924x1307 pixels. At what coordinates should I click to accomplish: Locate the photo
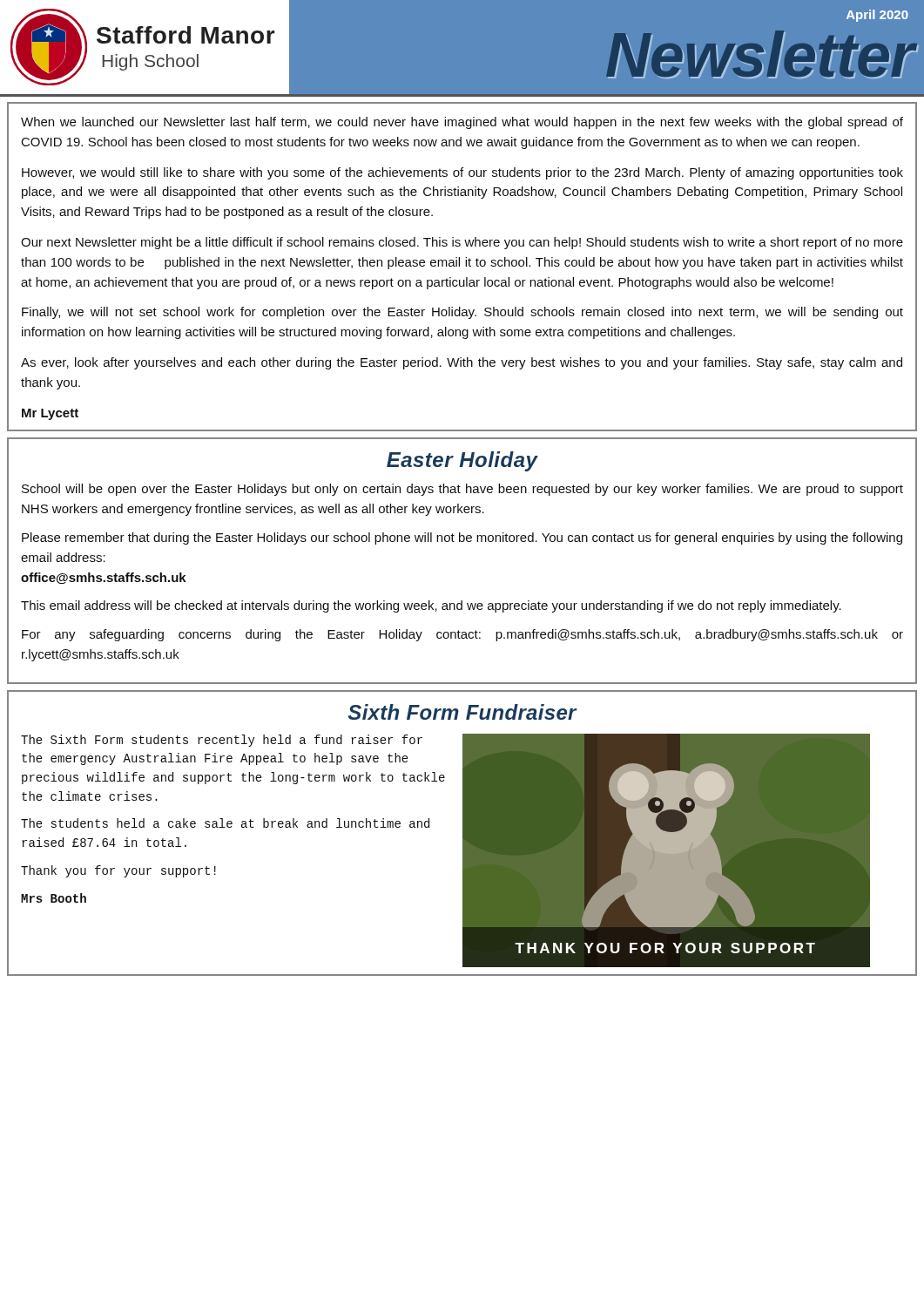689,853
